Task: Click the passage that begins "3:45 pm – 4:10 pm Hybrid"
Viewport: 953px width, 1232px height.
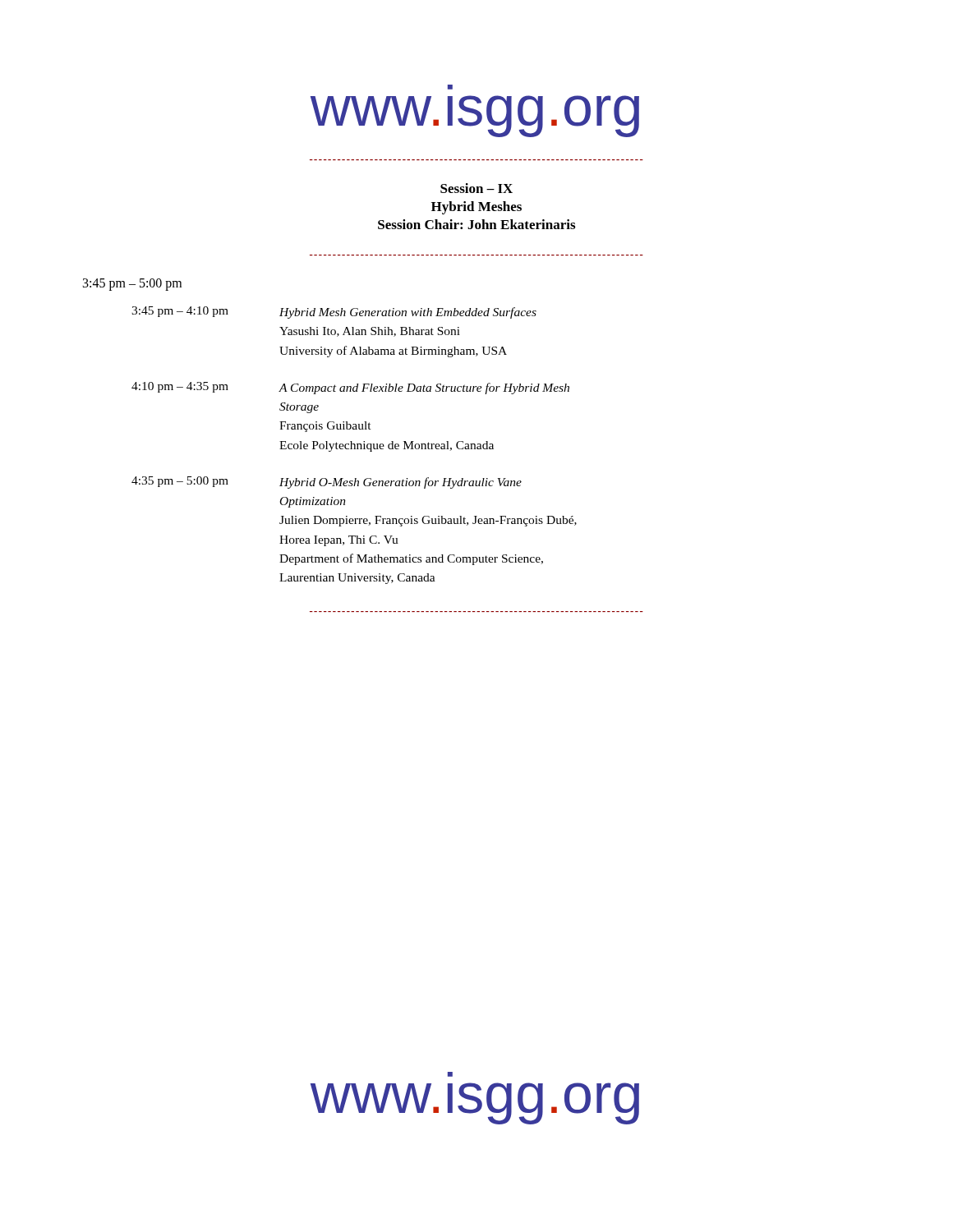Action: (x=334, y=331)
